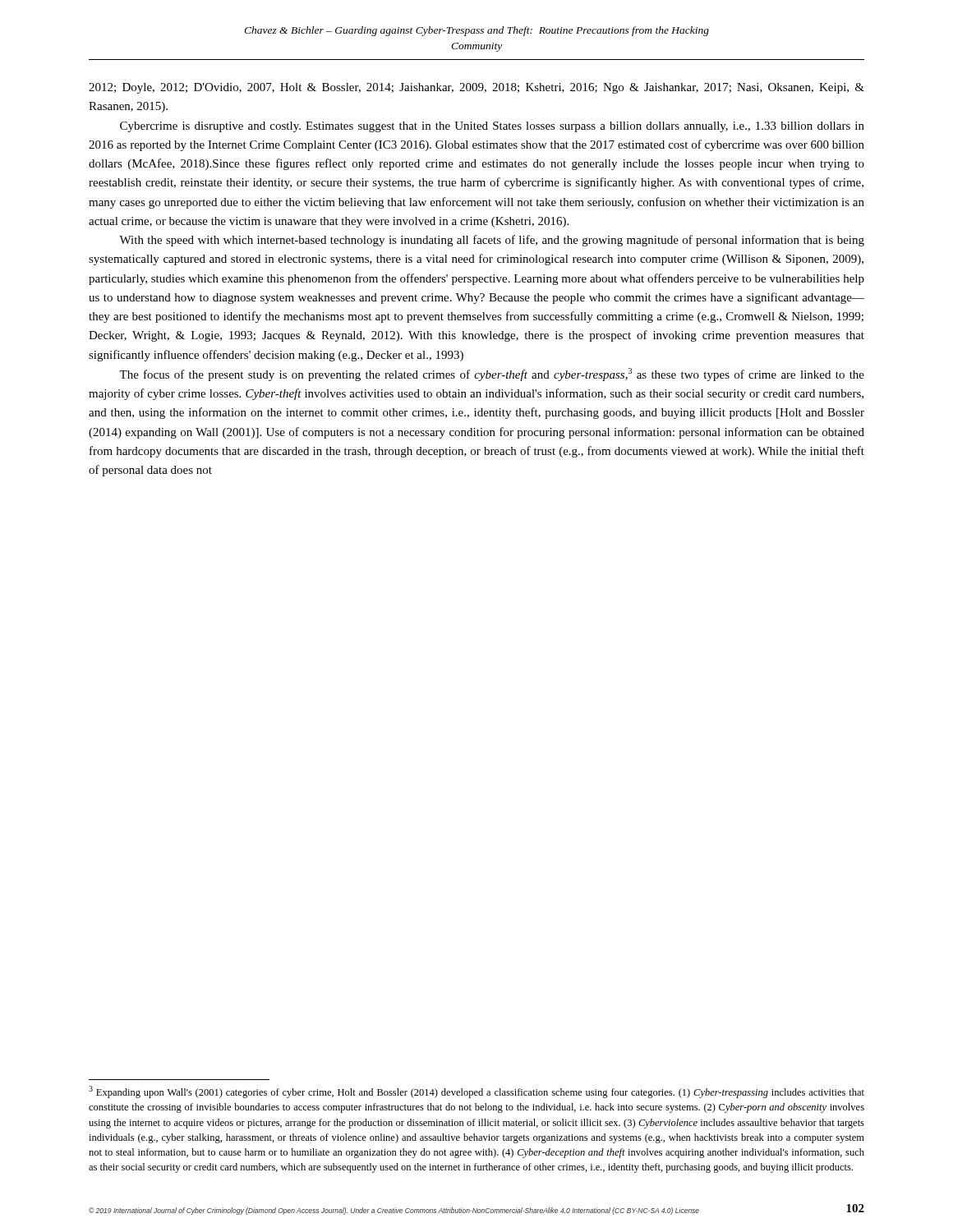Locate the footnote containing "3 Expanding upon Wall's (2001) categories of"
Viewport: 953px width, 1232px height.
click(476, 1127)
